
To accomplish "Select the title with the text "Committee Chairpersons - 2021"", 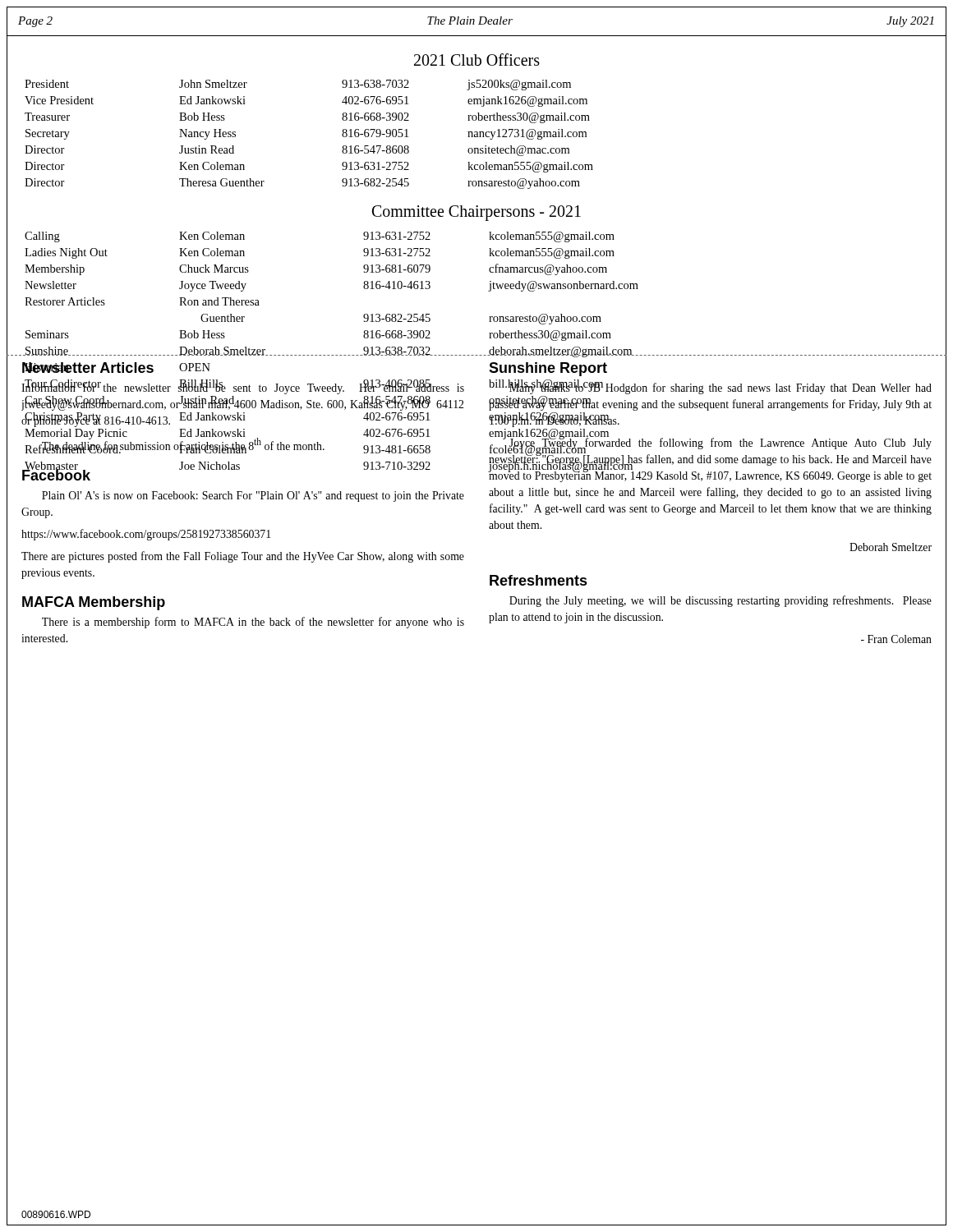I will (476, 211).
